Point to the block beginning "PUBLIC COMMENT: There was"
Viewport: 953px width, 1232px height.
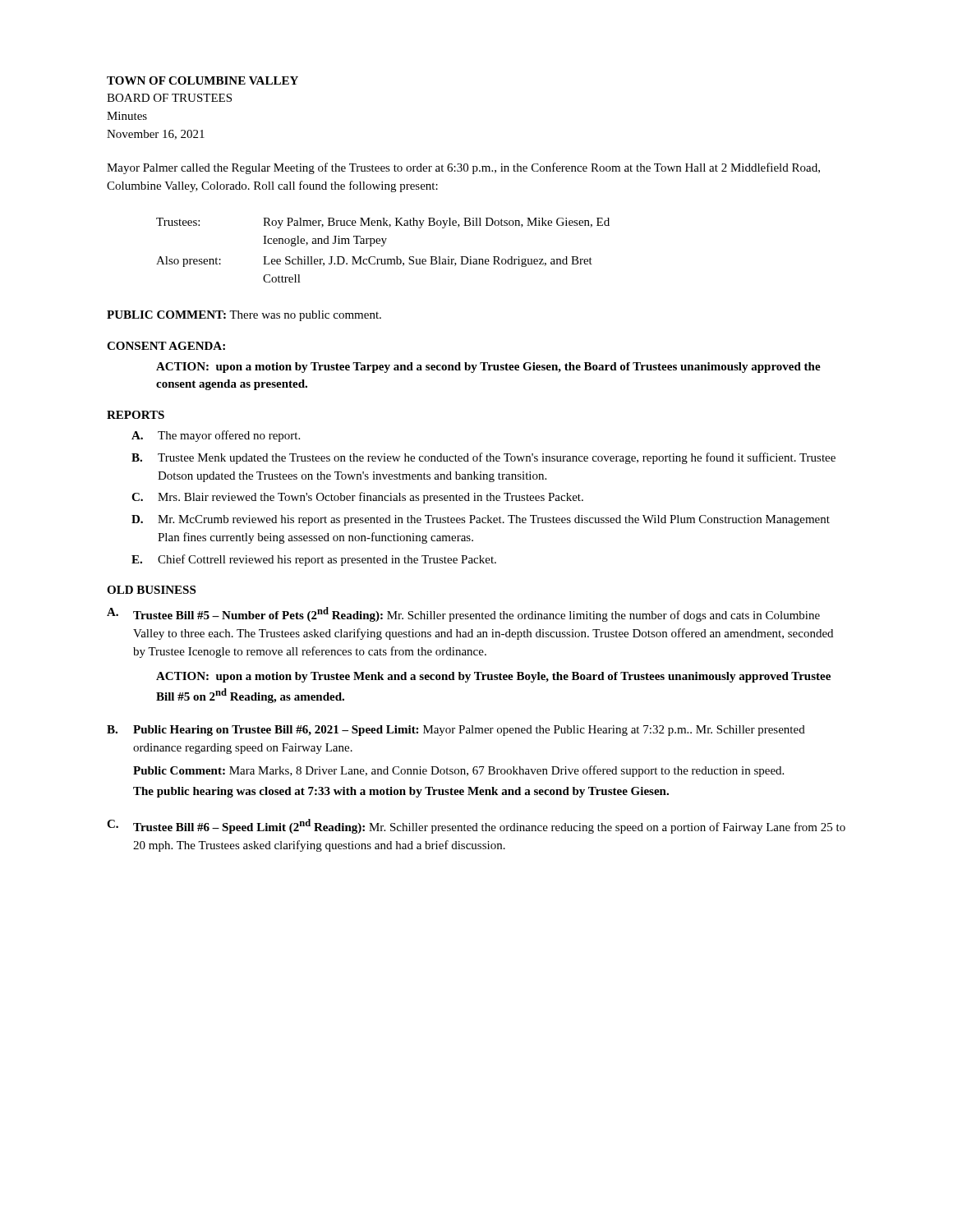pyautogui.click(x=244, y=314)
